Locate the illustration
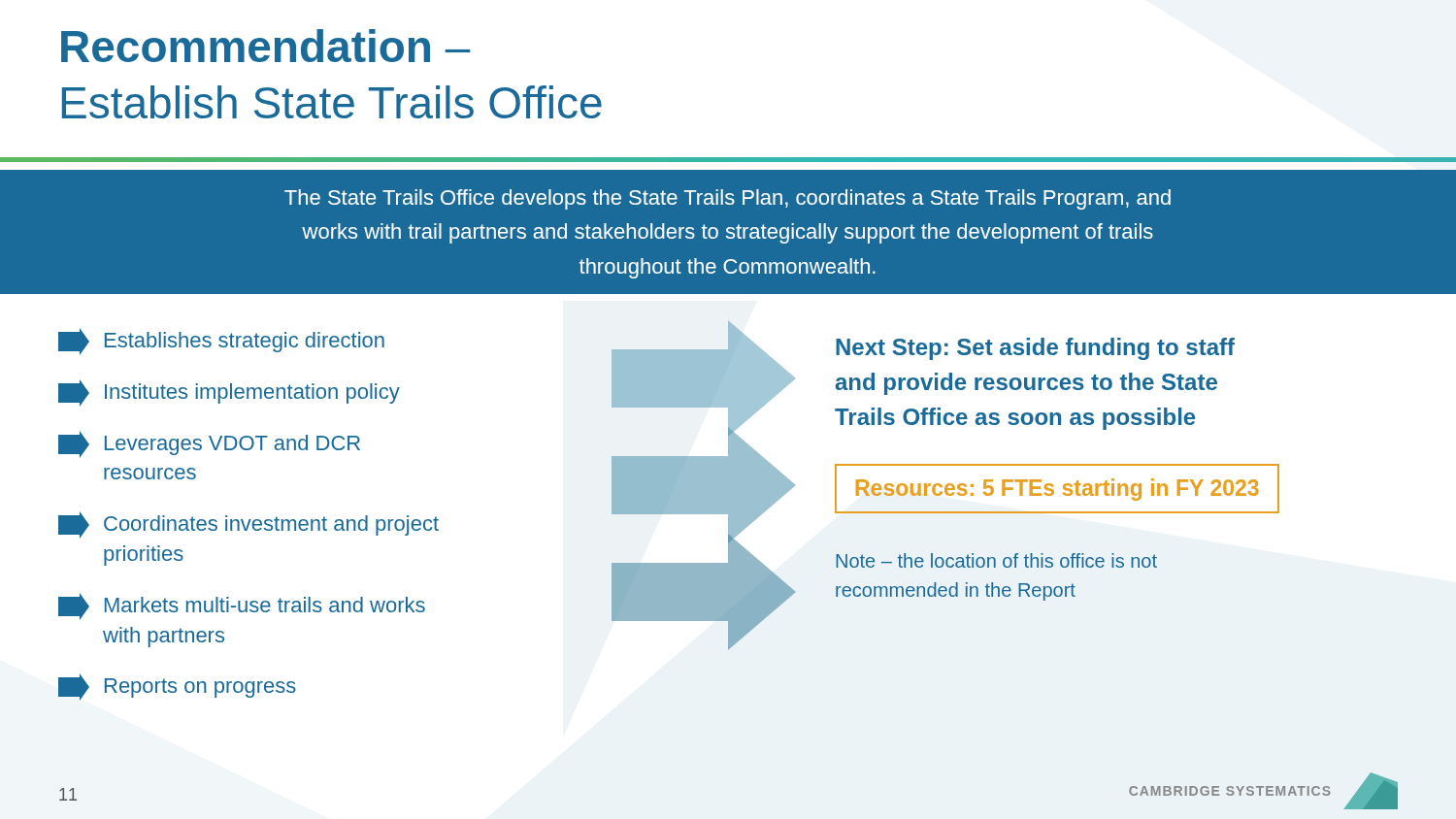 coord(699,524)
